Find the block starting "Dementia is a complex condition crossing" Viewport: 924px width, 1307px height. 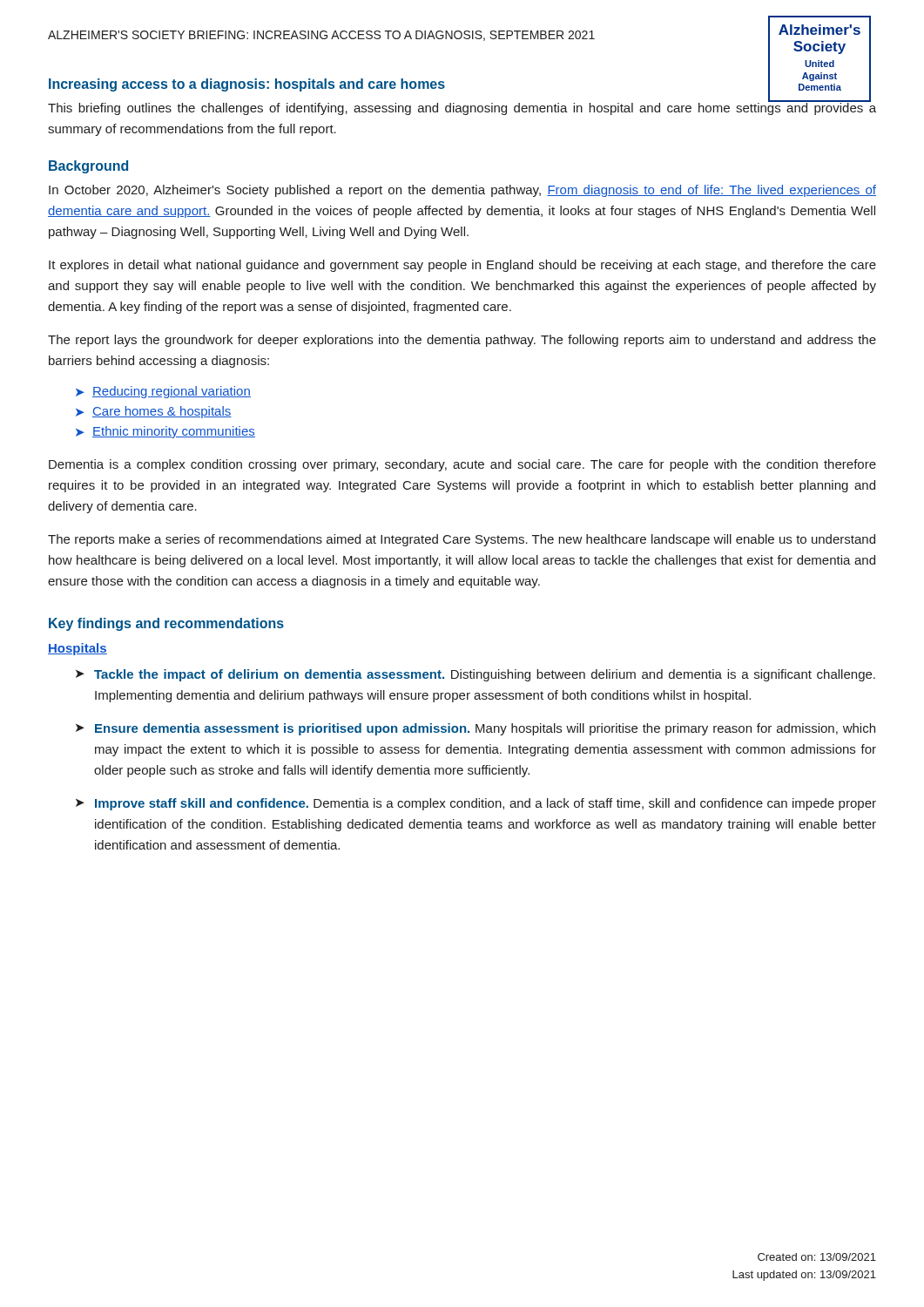pos(462,485)
